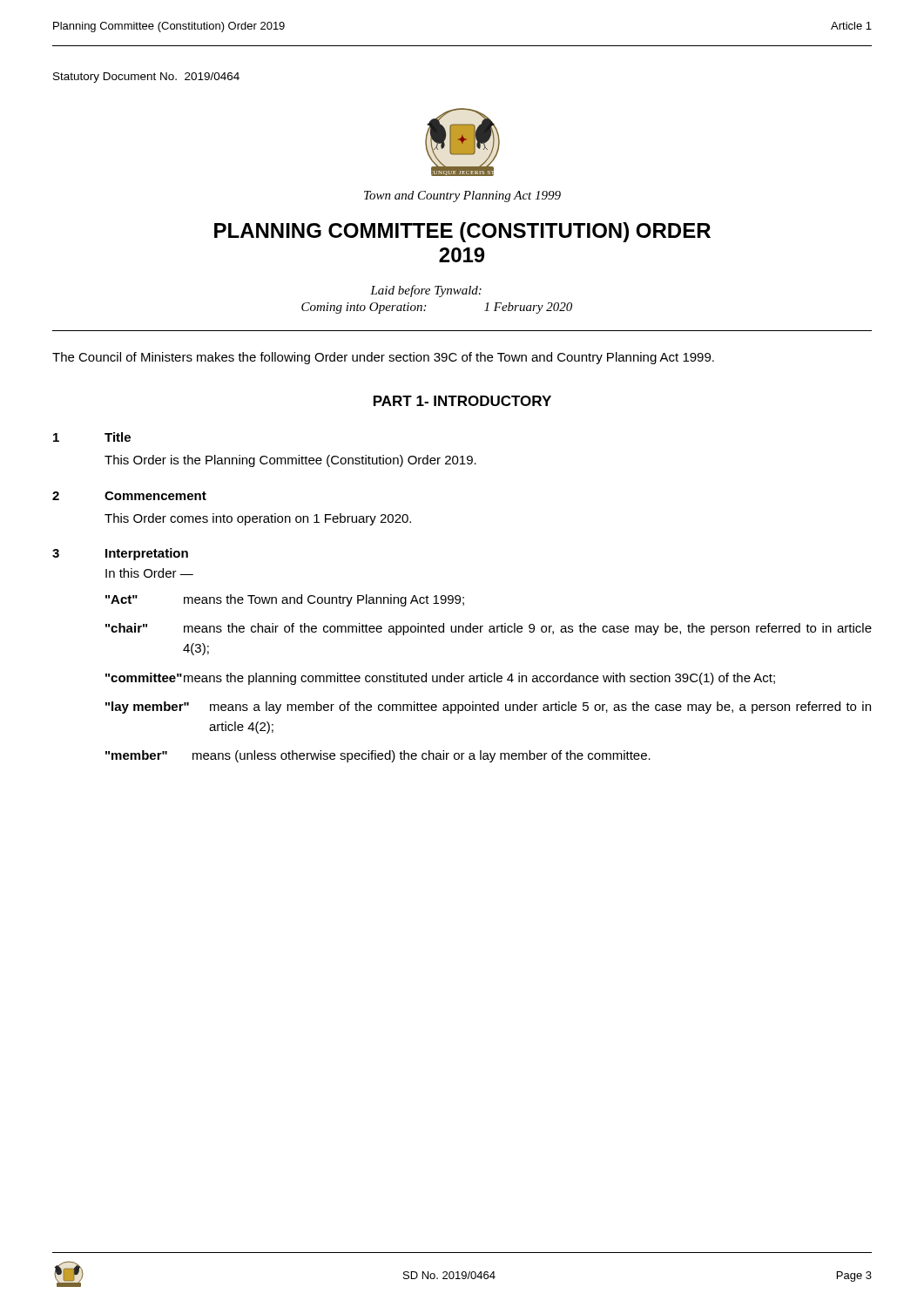
Task: Find the text starting "Statutory Document No. 2019/0464"
Action: [146, 76]
